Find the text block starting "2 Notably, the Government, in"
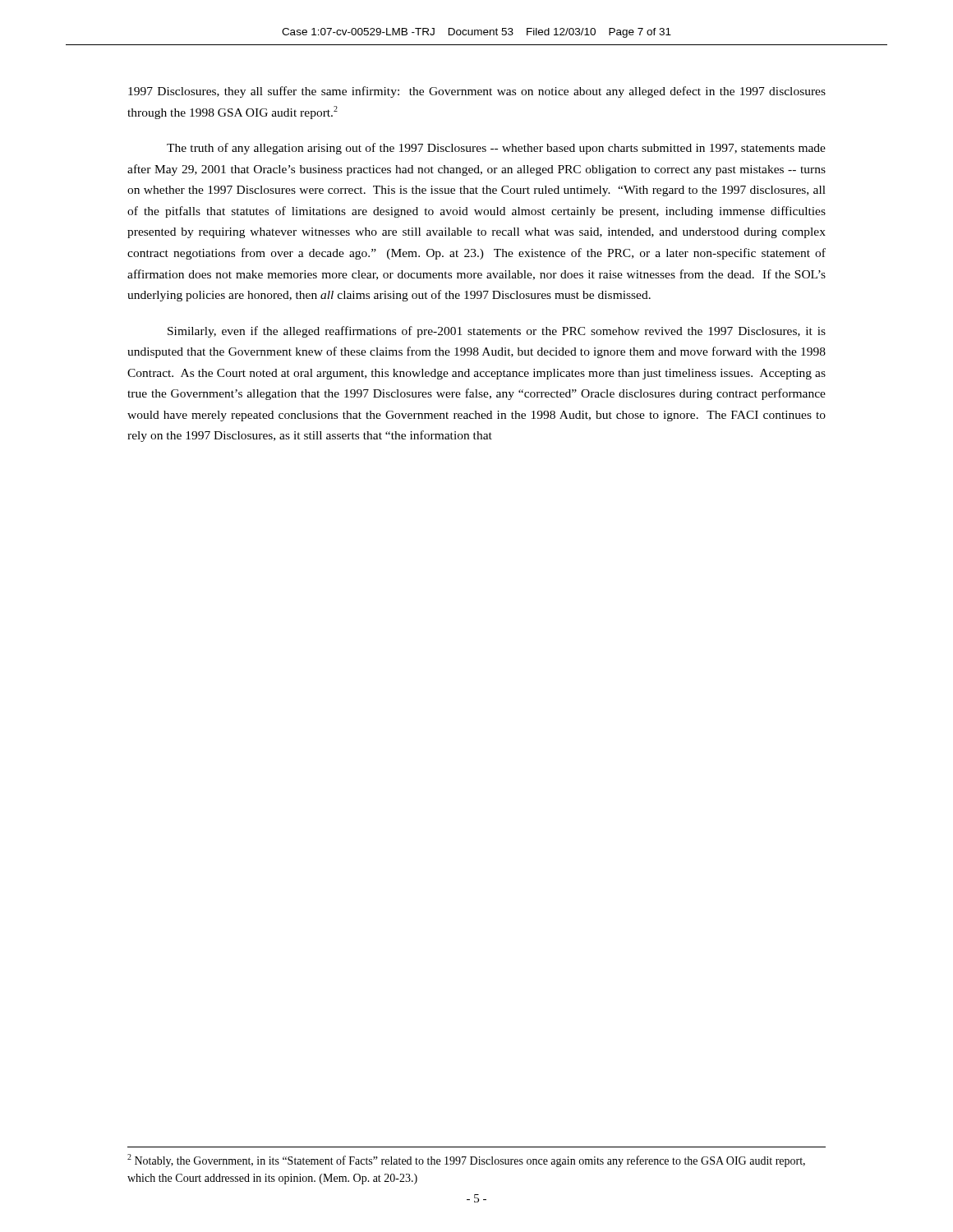 point(466,1168)
